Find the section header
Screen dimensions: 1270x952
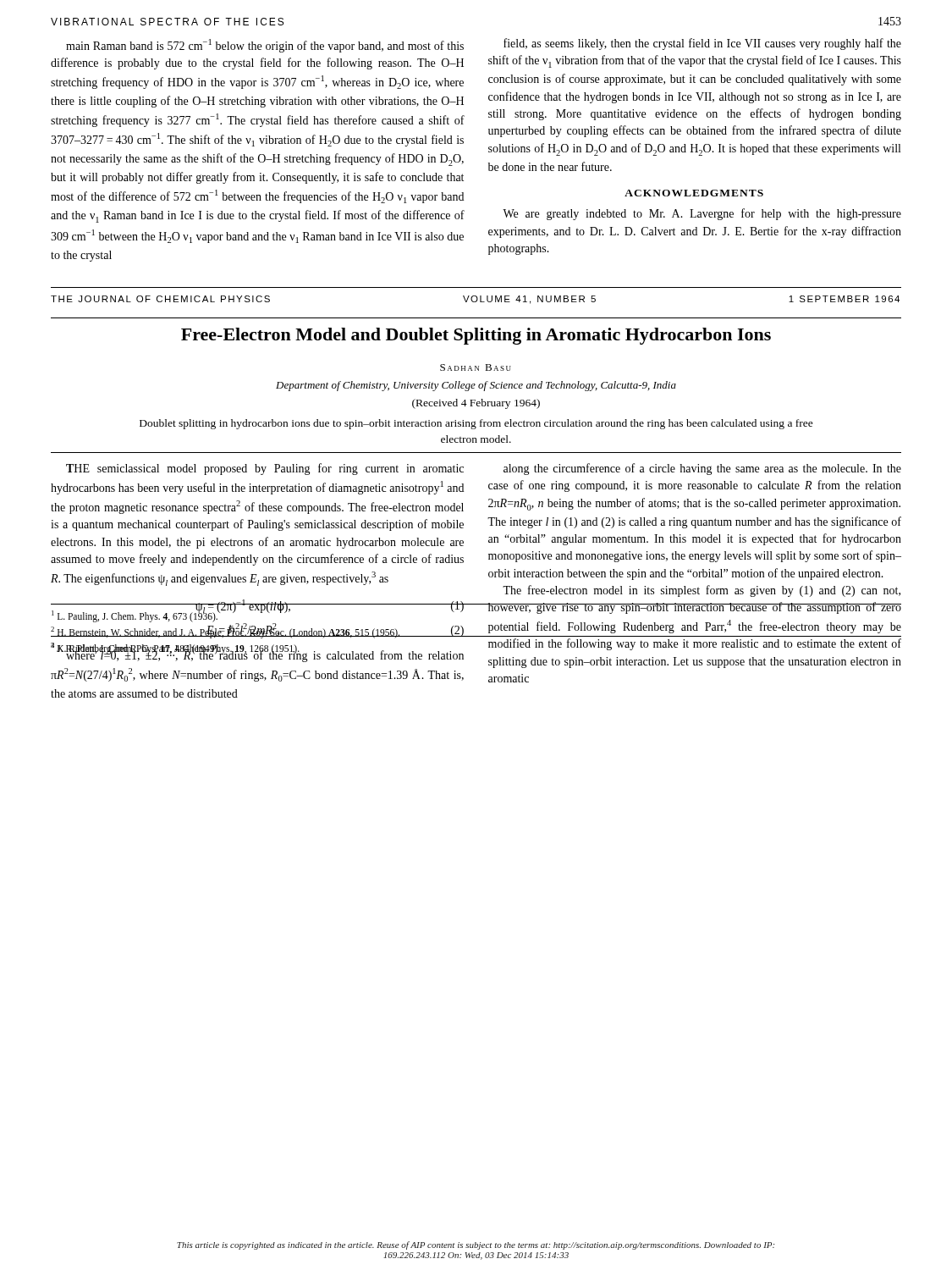[x=695, y=192]
